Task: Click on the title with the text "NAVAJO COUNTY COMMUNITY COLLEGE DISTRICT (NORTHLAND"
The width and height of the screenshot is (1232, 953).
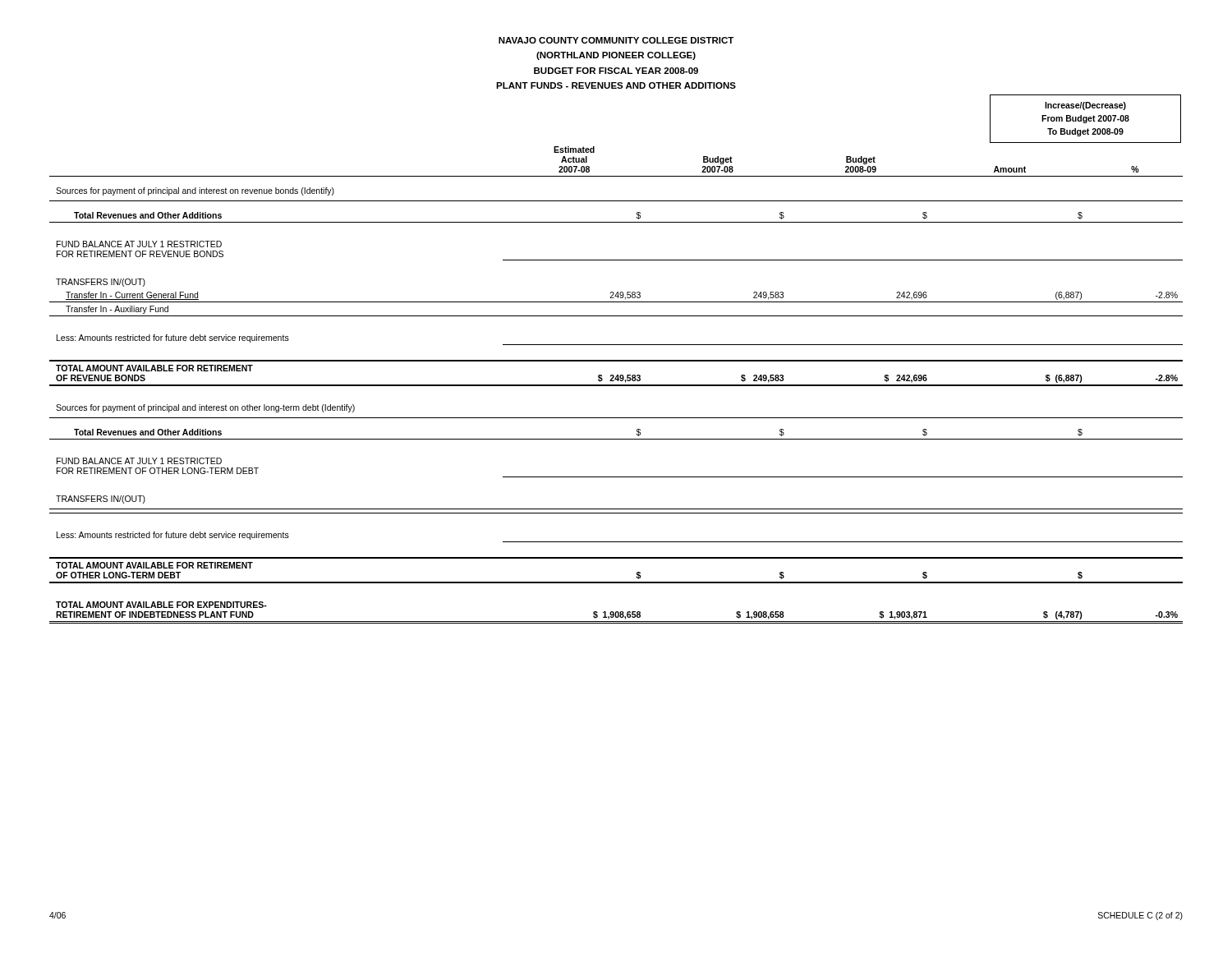Action: 616,63
